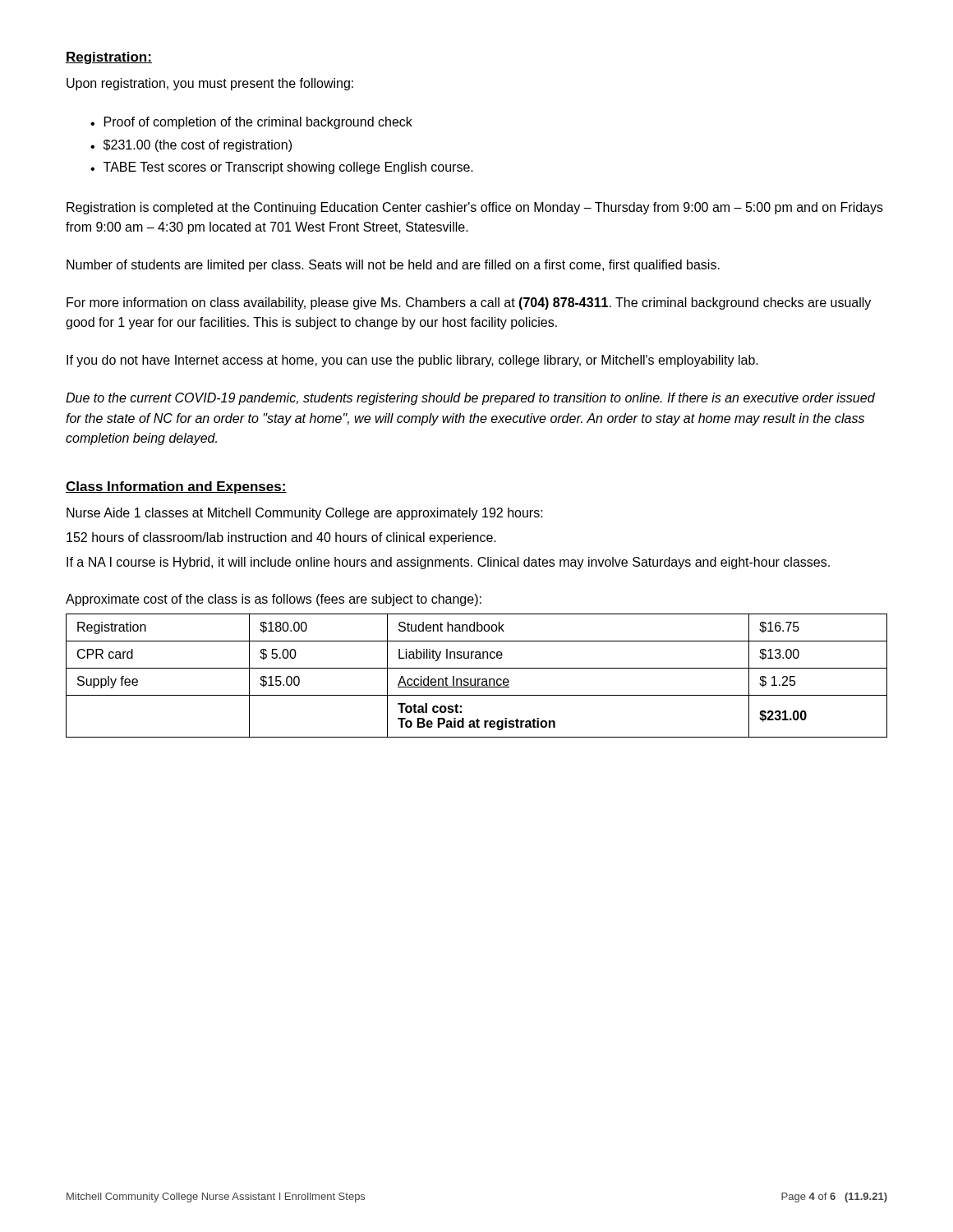
Task: Click where it says "Class Information and Expenses:"
Action: (176, 487)
